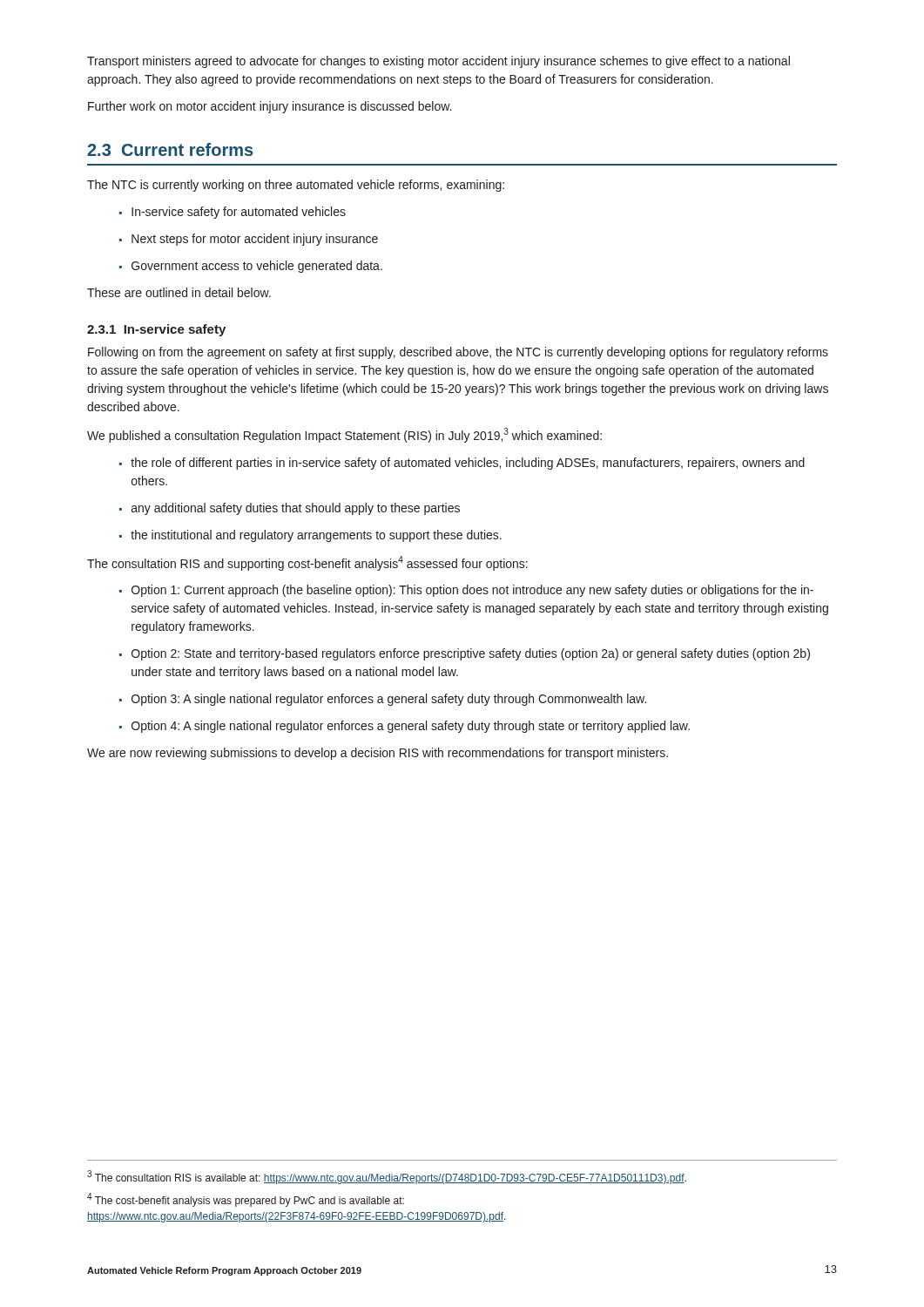Locate the text block starting "Government access to vehicle generated"
This screenshot has height=1307, width=924.
click(251, 267)
